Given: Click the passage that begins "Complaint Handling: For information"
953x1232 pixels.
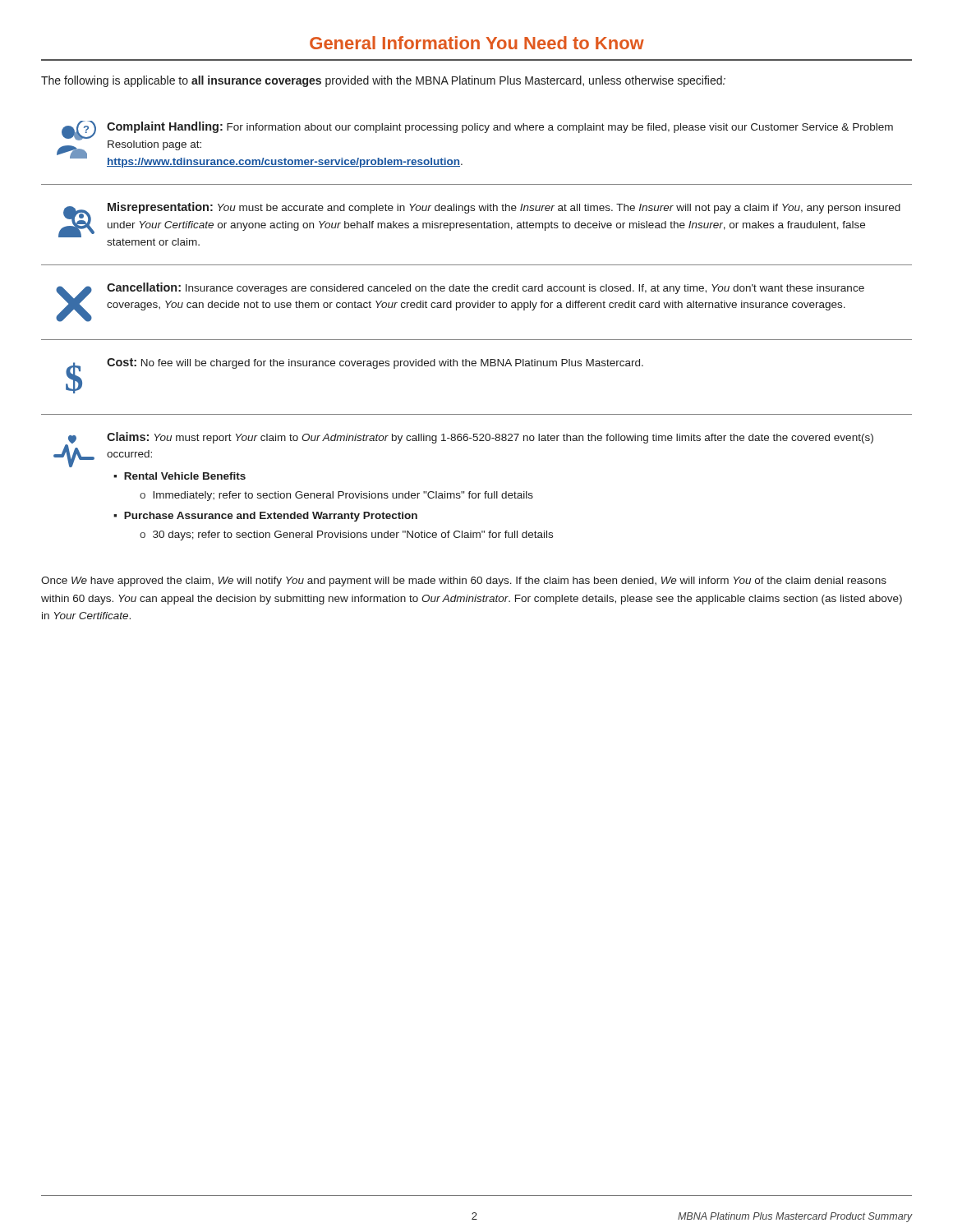Looking at the screenshot, I should point(500,127).
